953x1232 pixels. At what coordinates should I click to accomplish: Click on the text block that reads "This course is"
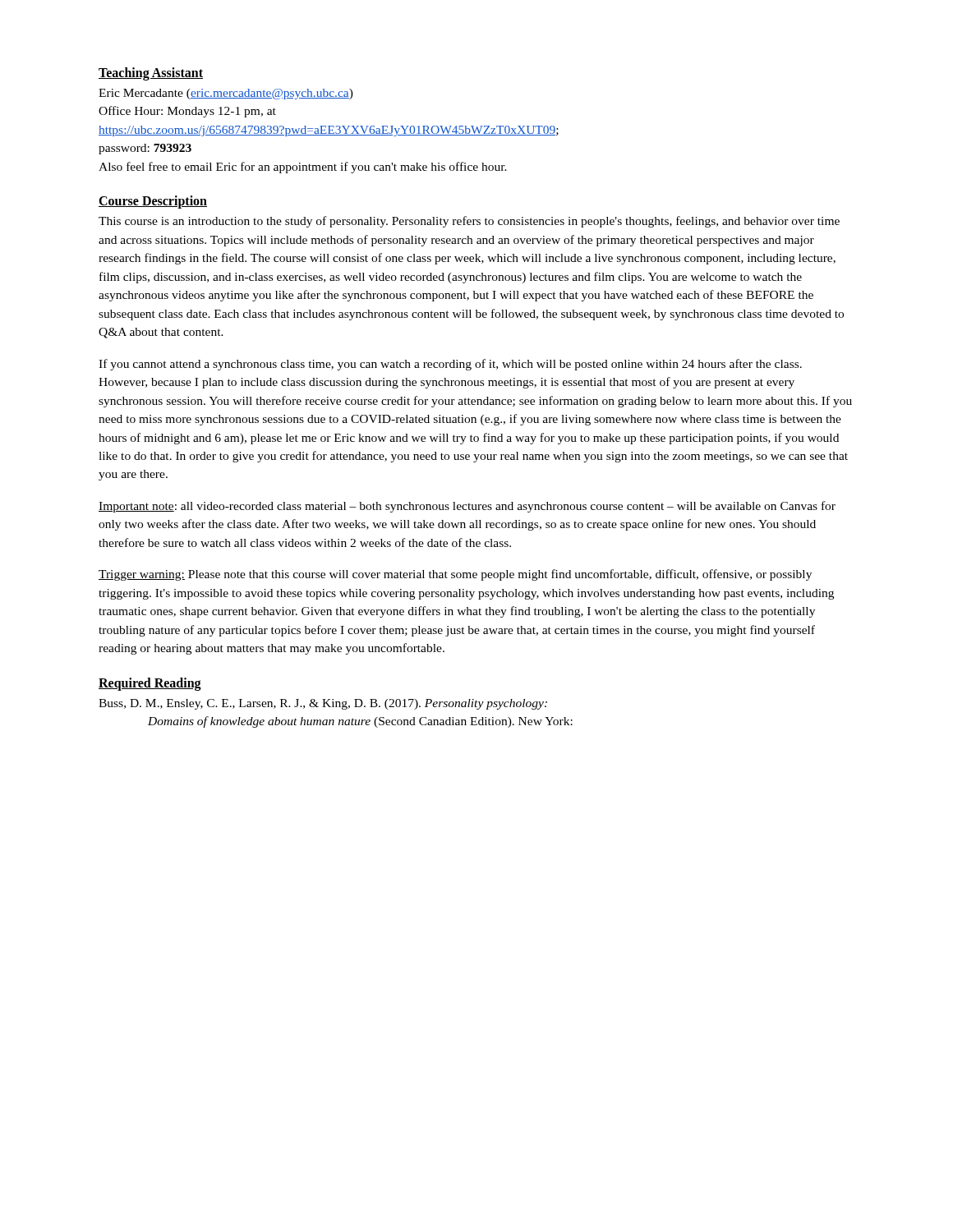(471, 276)
